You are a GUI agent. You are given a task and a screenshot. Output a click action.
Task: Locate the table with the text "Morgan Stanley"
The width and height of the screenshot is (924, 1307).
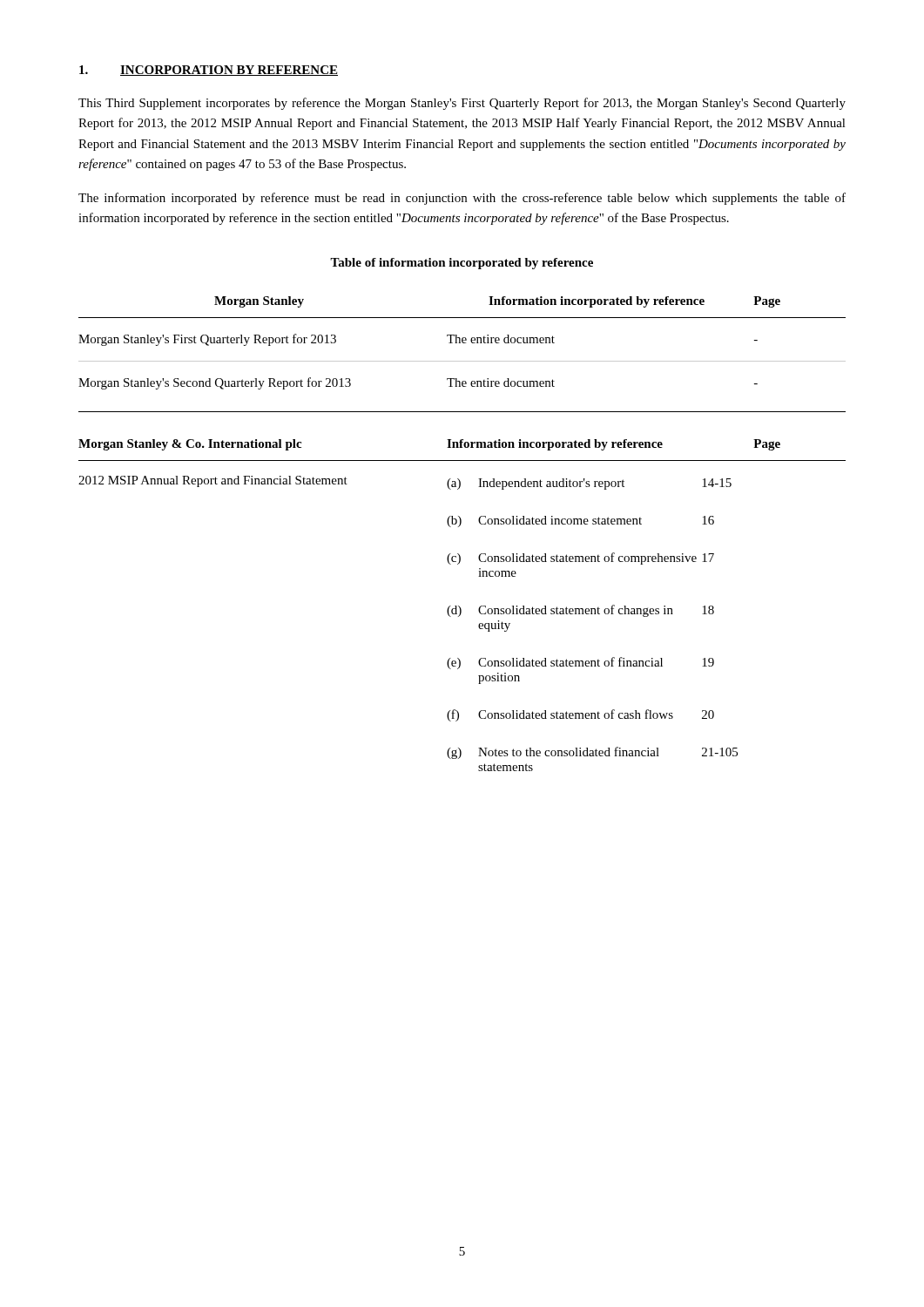coord(462,537)
